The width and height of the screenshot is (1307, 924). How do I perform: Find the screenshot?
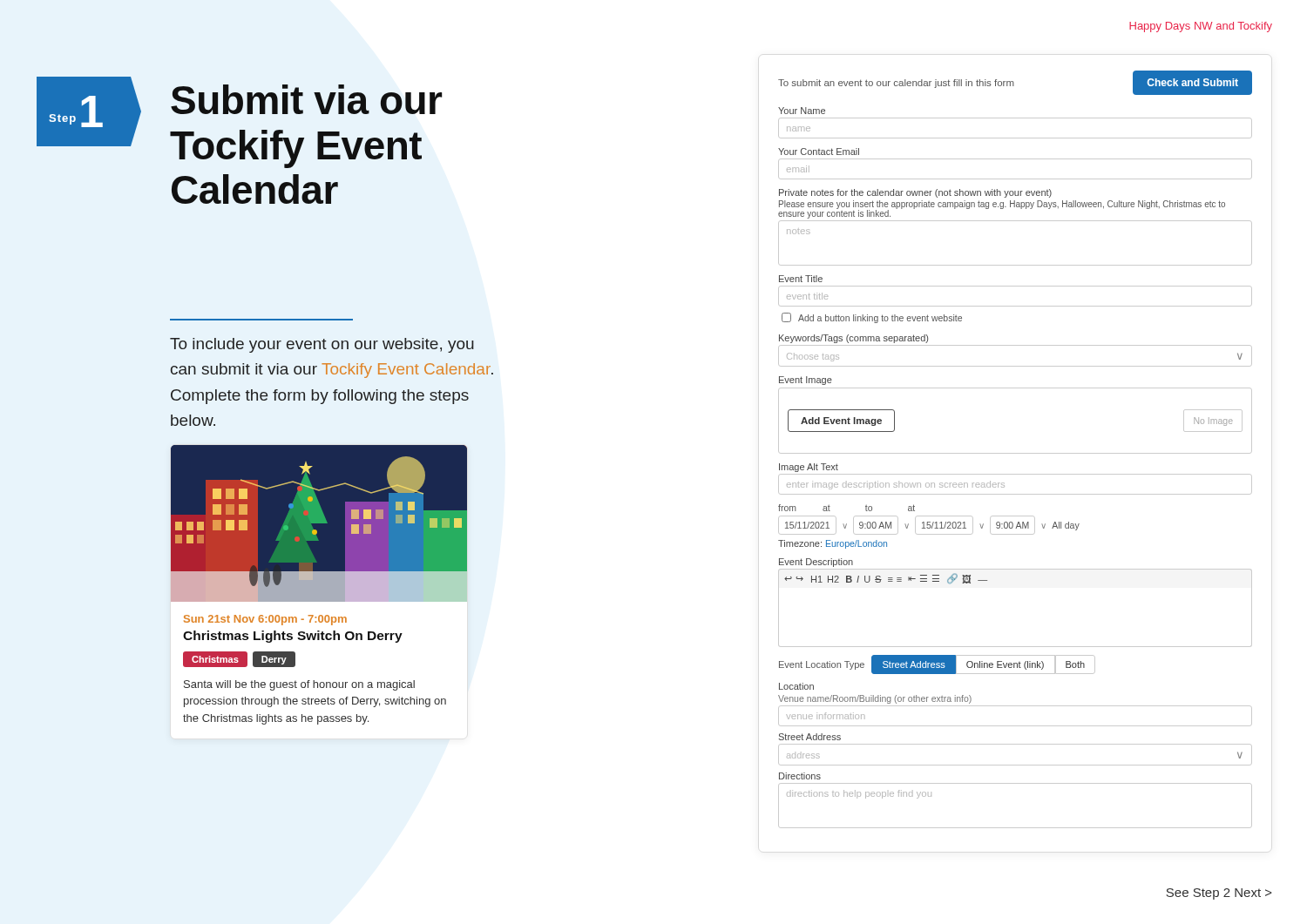[1015, 453]
